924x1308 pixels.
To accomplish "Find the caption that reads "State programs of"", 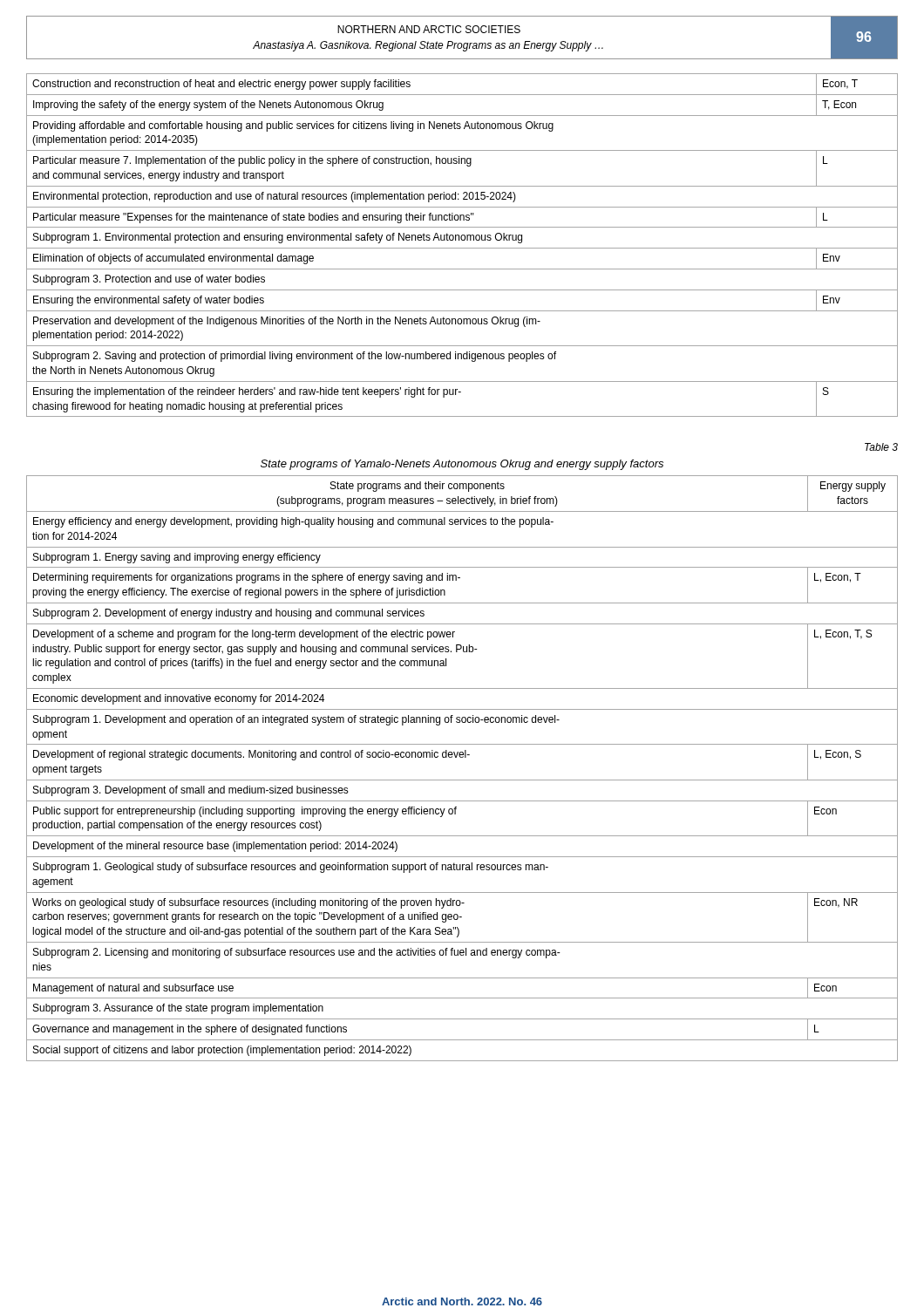I will click(x=462, y=464).
